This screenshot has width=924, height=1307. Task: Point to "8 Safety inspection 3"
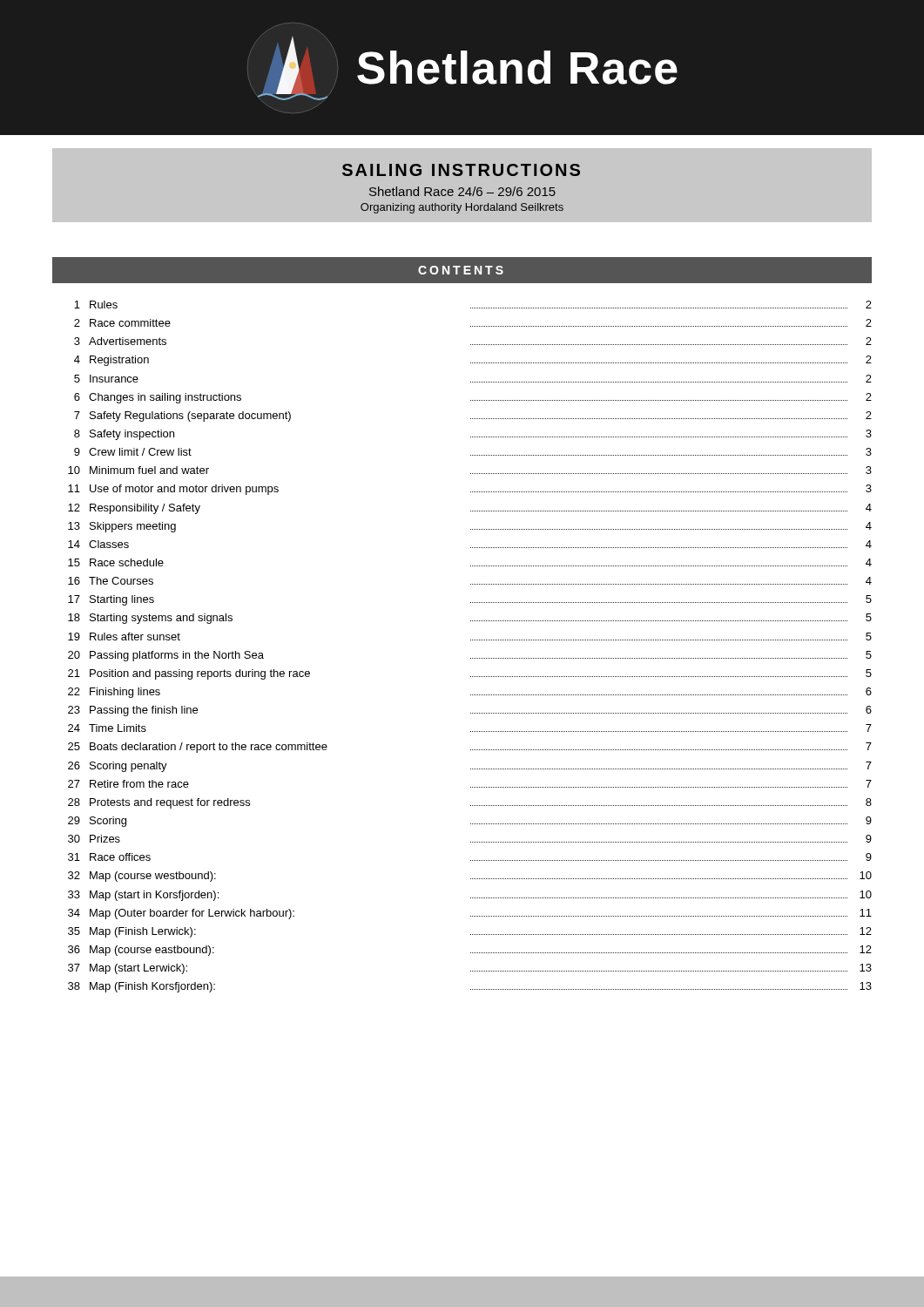coord(462,434)
